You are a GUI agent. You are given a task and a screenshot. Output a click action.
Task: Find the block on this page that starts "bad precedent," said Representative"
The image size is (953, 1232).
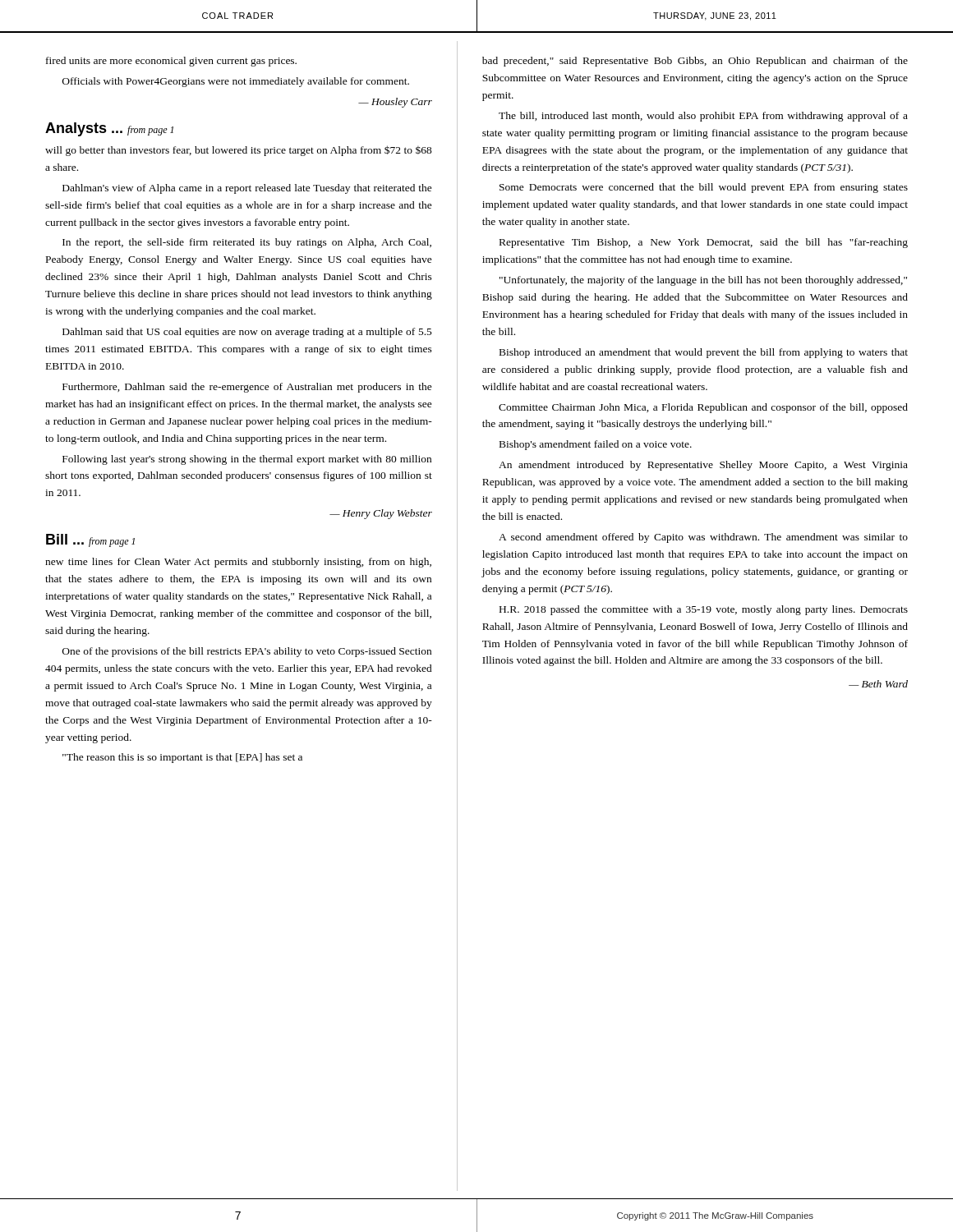click(695, 361)
